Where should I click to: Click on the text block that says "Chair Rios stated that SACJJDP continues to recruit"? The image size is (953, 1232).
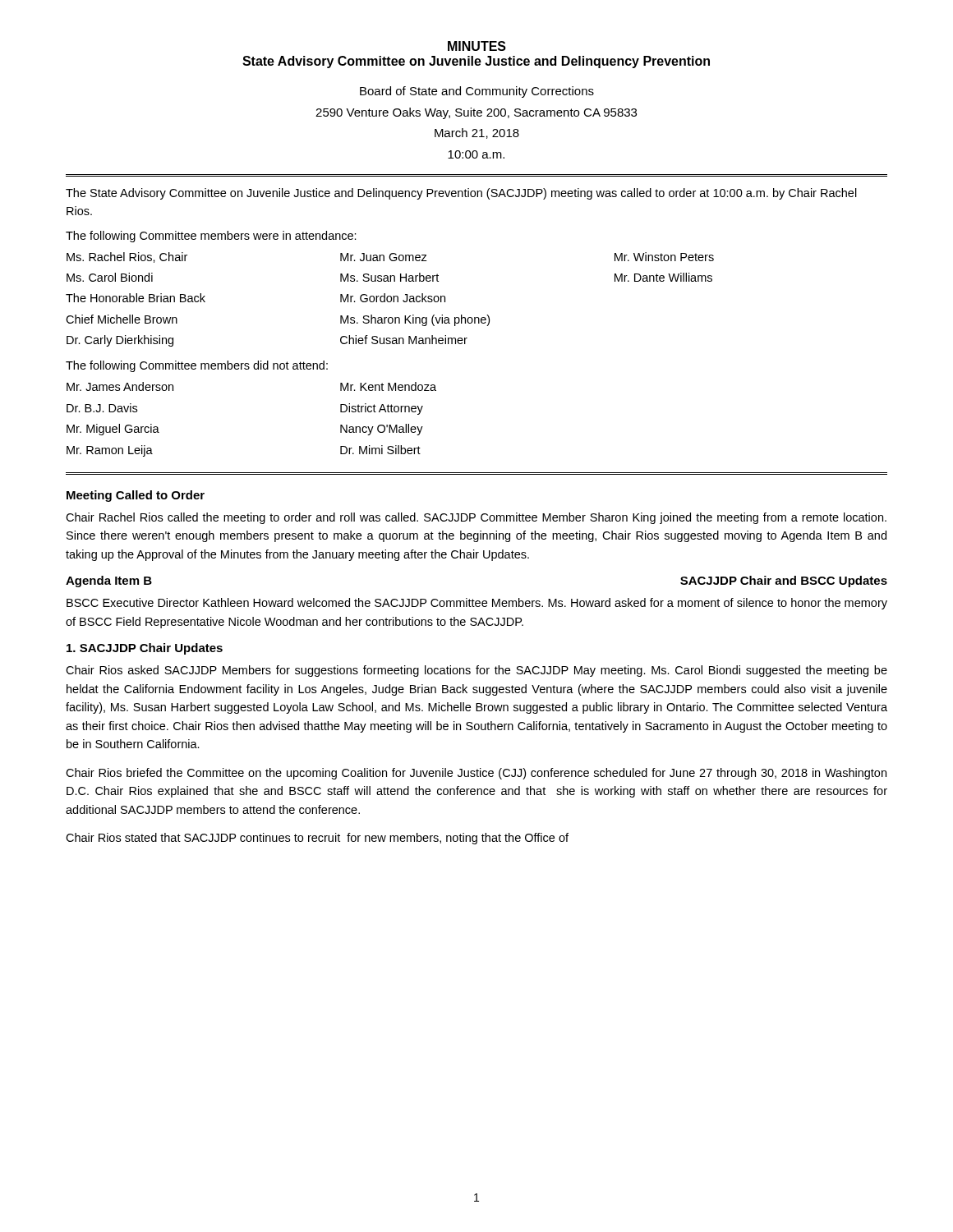pyautogui.click(x=317, y=838)
